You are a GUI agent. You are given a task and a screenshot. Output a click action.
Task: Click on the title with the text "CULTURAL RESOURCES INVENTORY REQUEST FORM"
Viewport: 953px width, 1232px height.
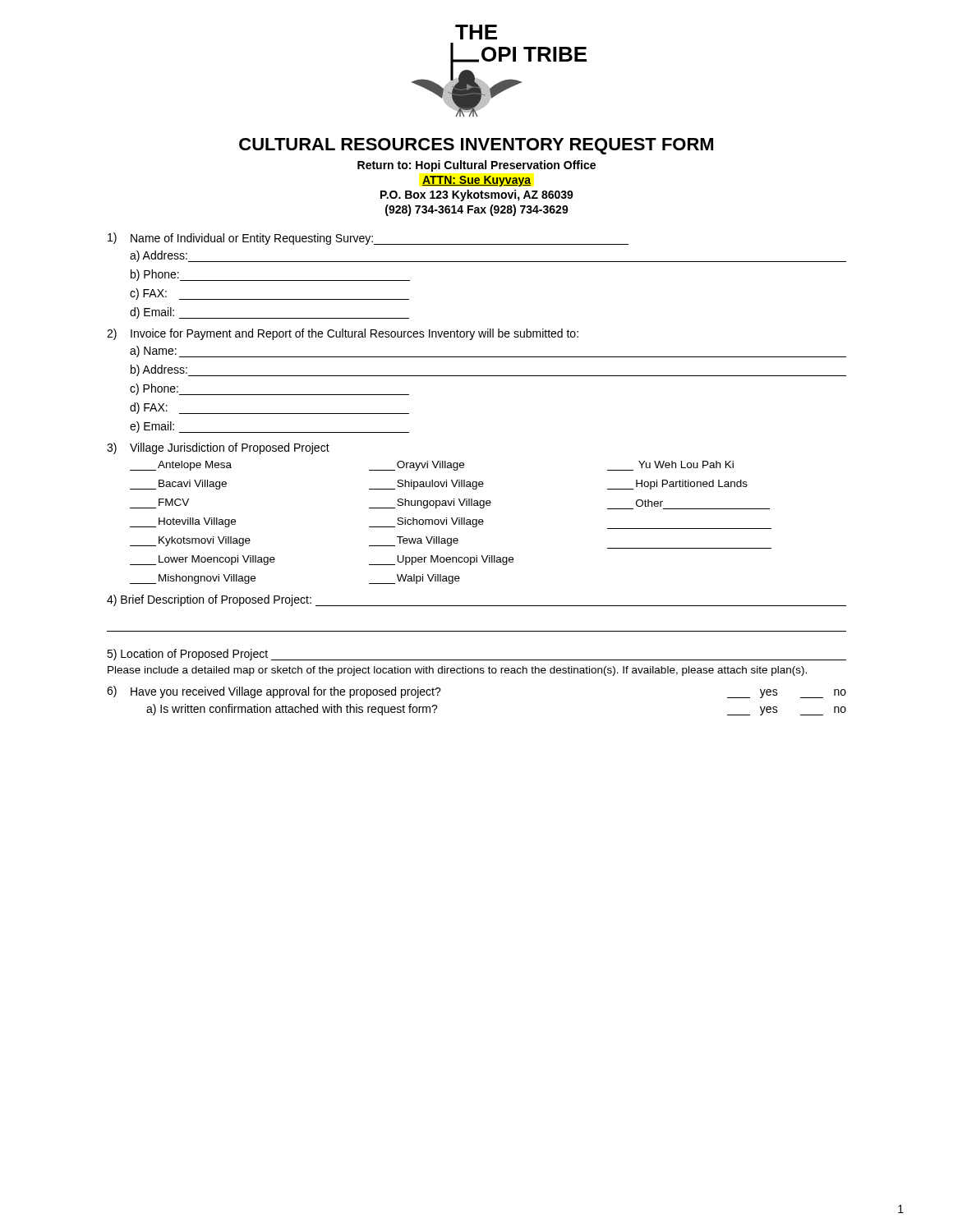pyautogui.click(x=476, y=144)
